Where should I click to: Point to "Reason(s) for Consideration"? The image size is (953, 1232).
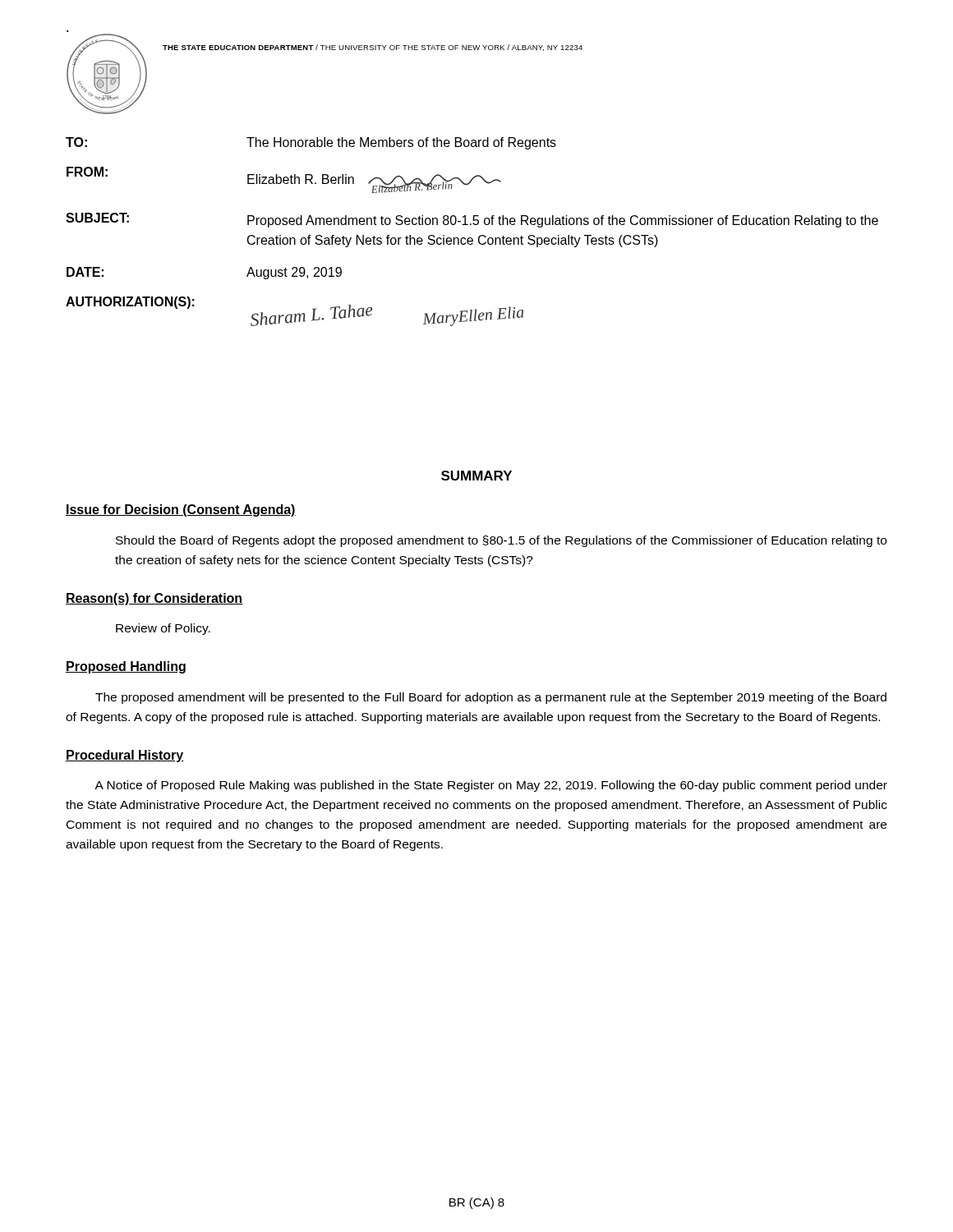(154, 598)
